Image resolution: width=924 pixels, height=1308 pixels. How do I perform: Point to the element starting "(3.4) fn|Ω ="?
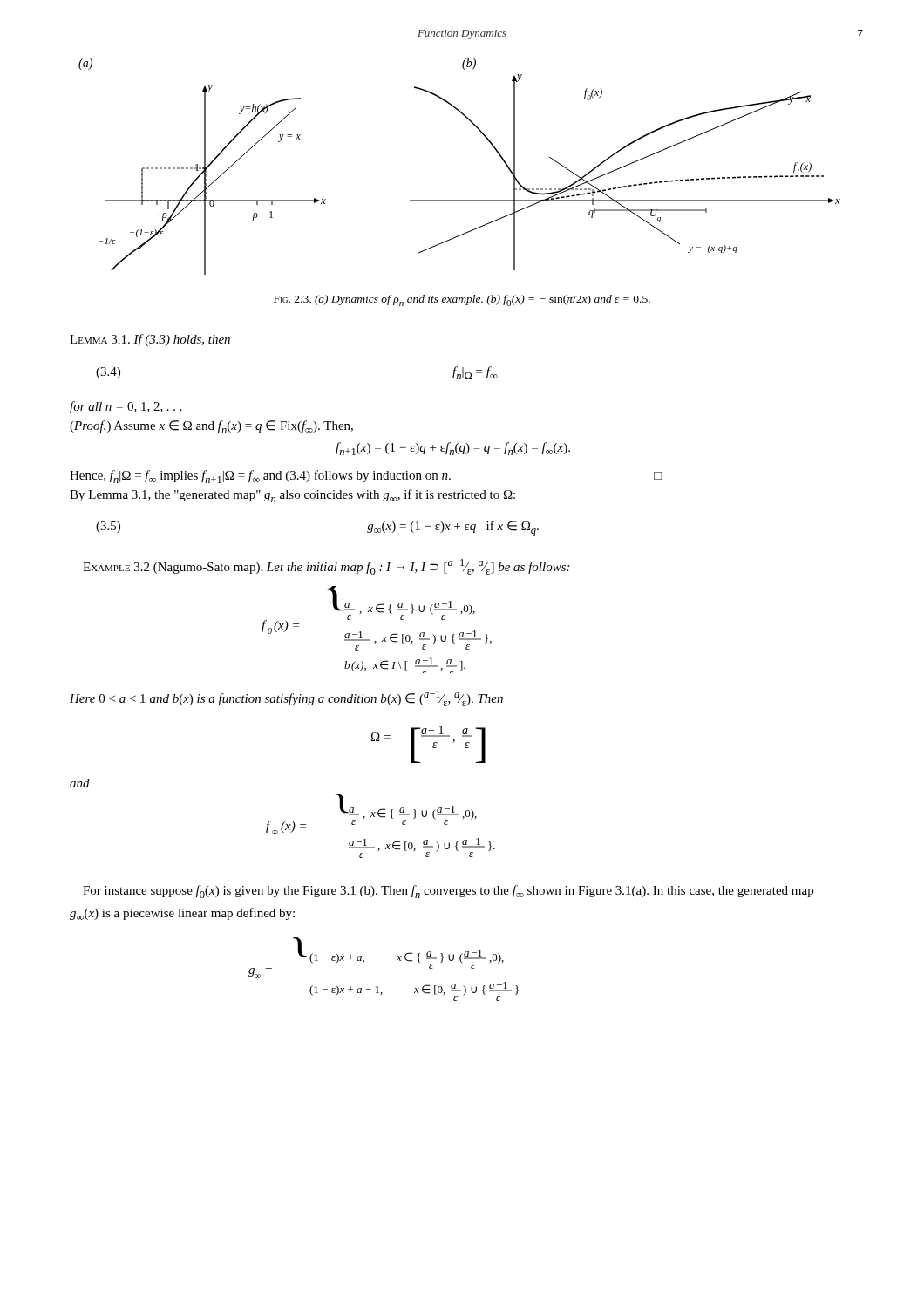(453, 373)
